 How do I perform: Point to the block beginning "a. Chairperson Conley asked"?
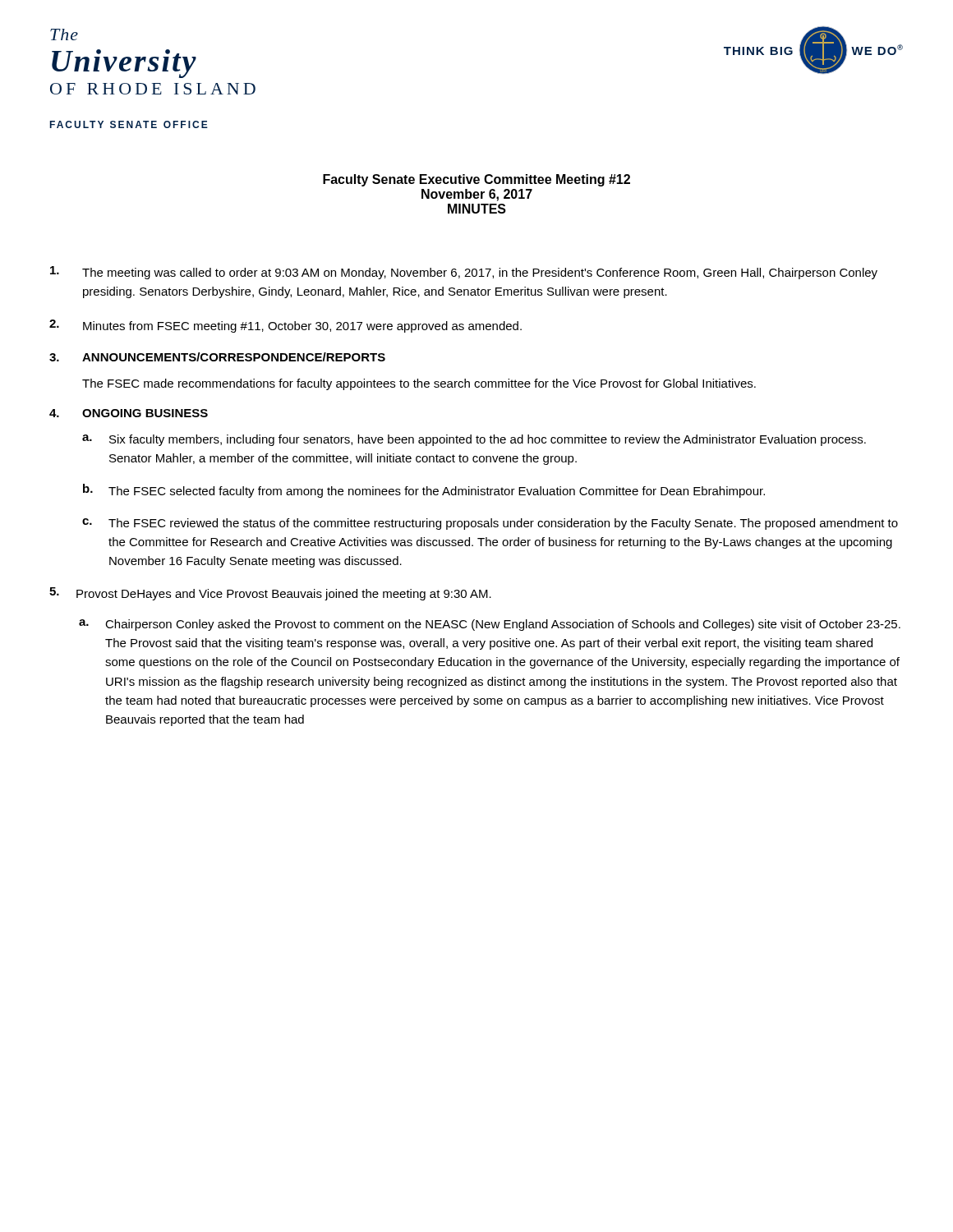pyautogui.click(x=491, y=671)
